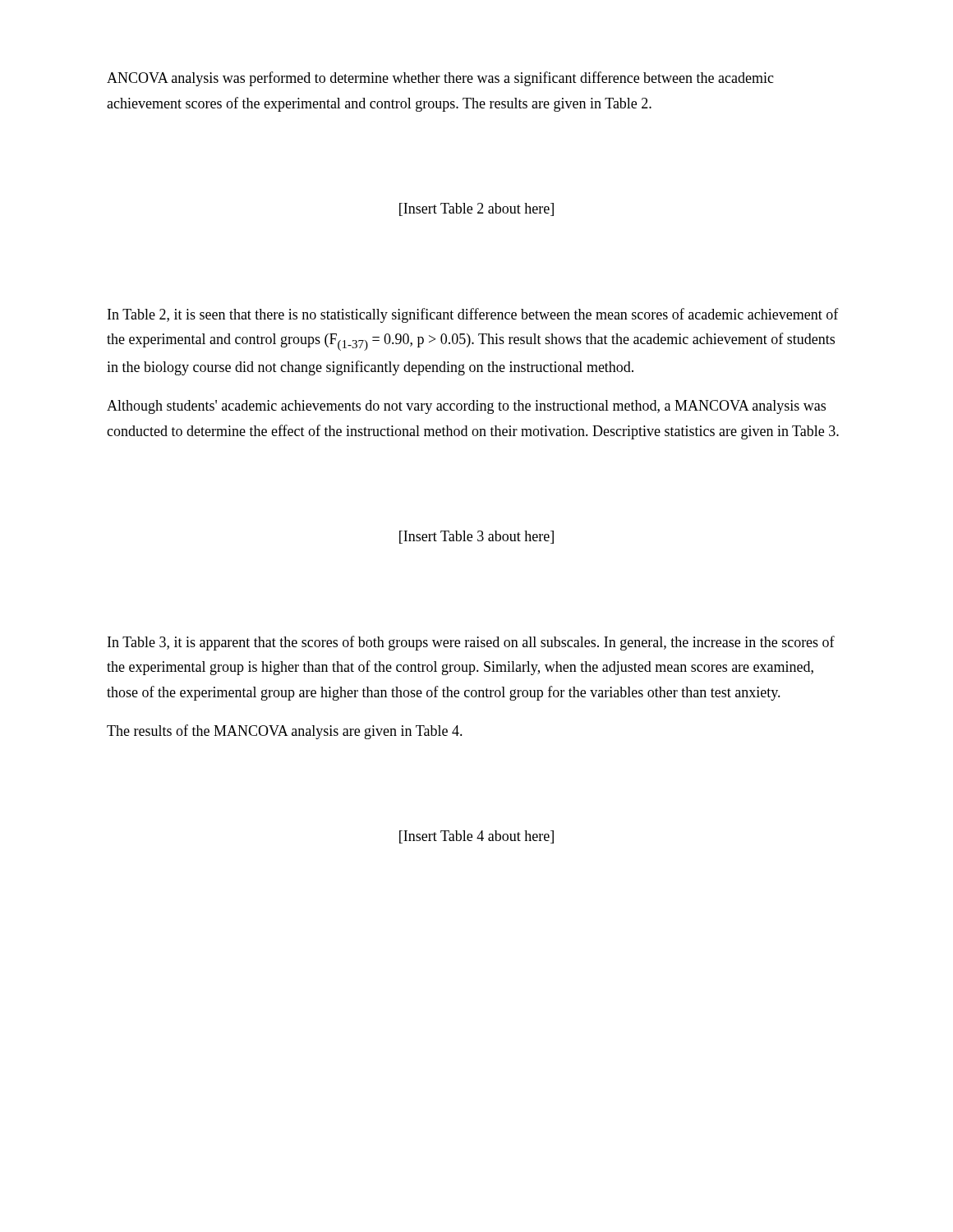This screenshot has height=1232, width=953.
Task: Where is the passage that starts "In Table 3, it is apparent"?
Action: (x=476, y=667)
